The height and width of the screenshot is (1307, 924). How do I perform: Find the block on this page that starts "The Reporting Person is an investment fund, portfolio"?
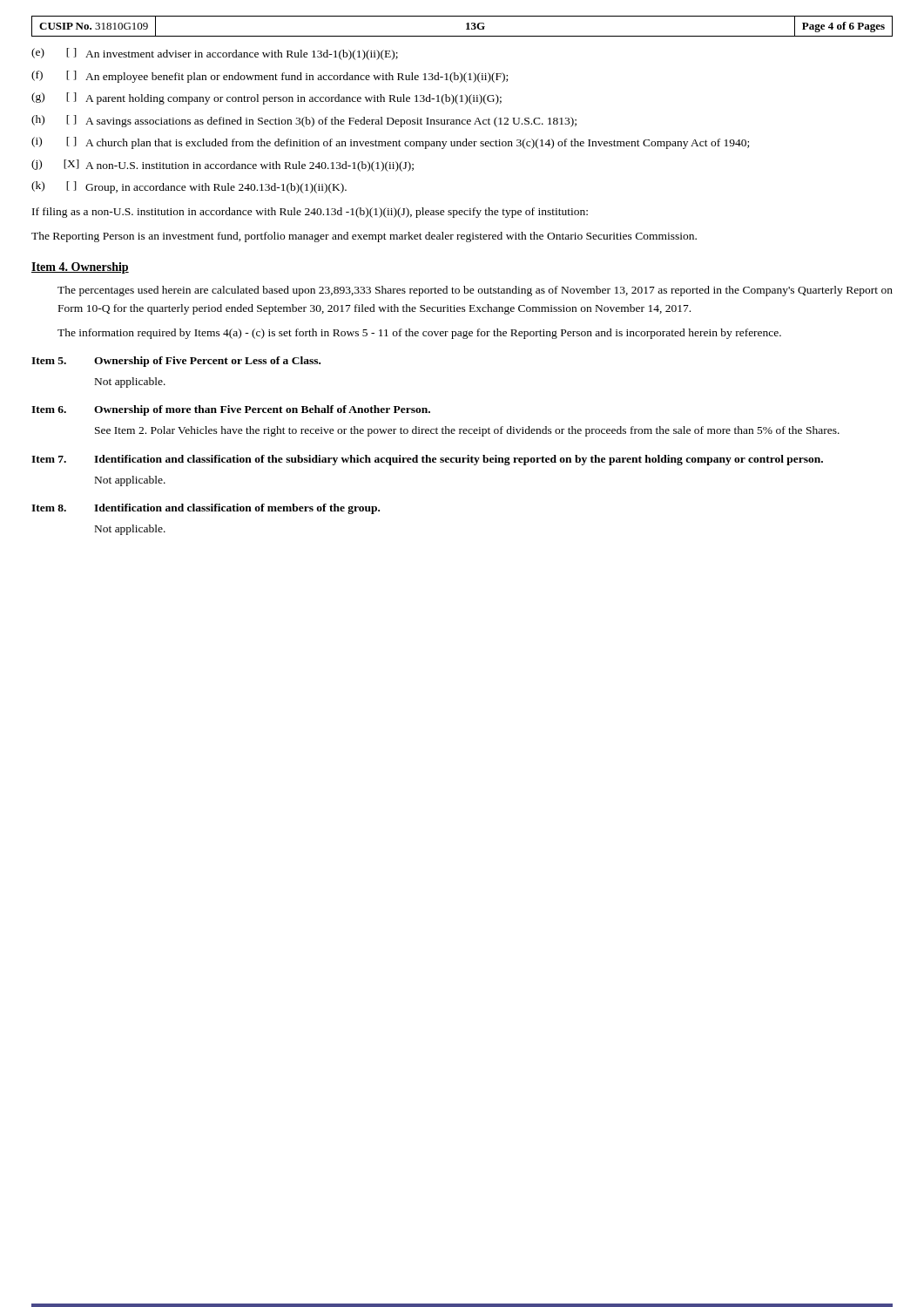click(x=462, y=236)
